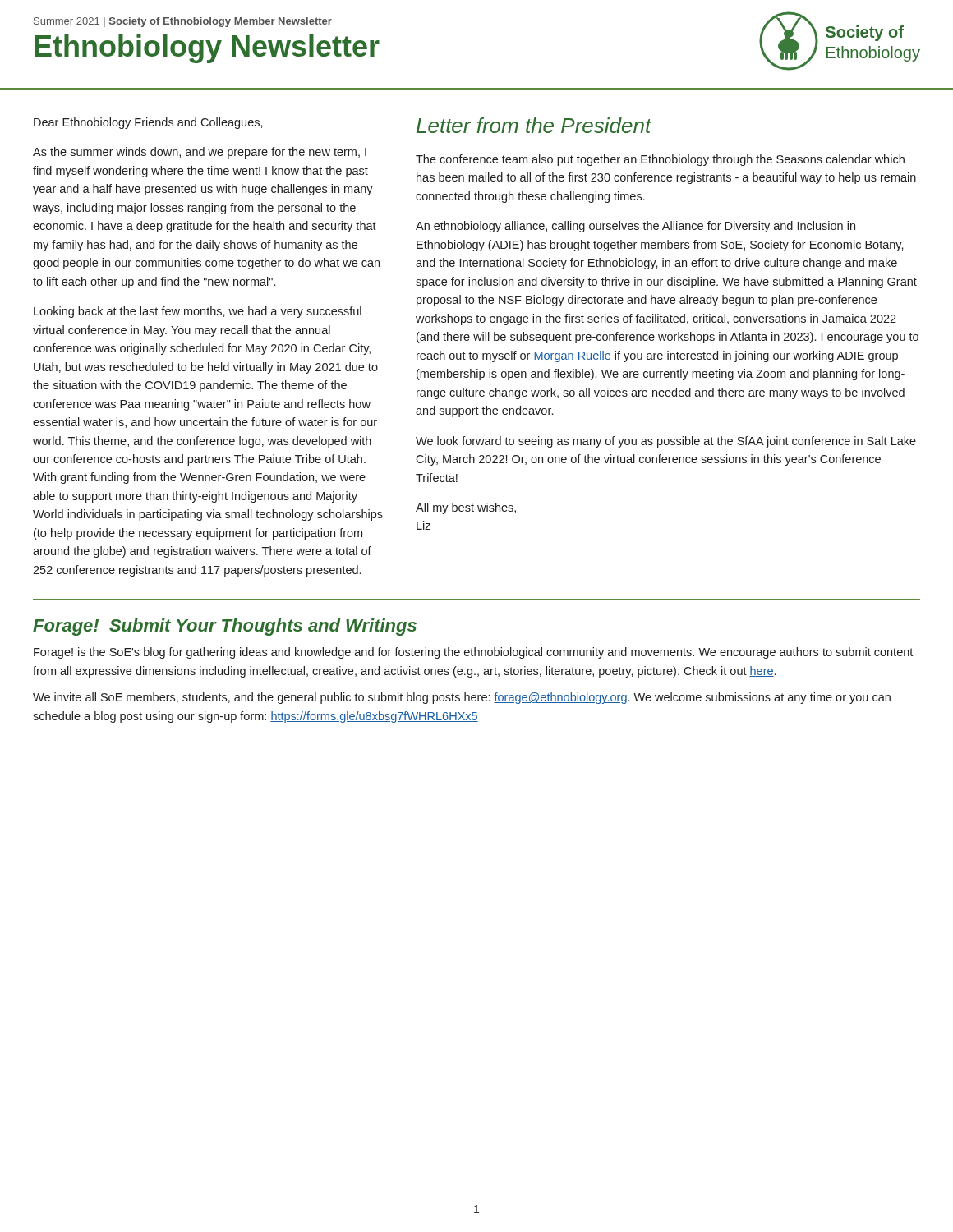The height and width of the screenshot is (1232, 953).
Task: Locate the block of text that opens with "Forage! is the"
Action: coord(473,662)
